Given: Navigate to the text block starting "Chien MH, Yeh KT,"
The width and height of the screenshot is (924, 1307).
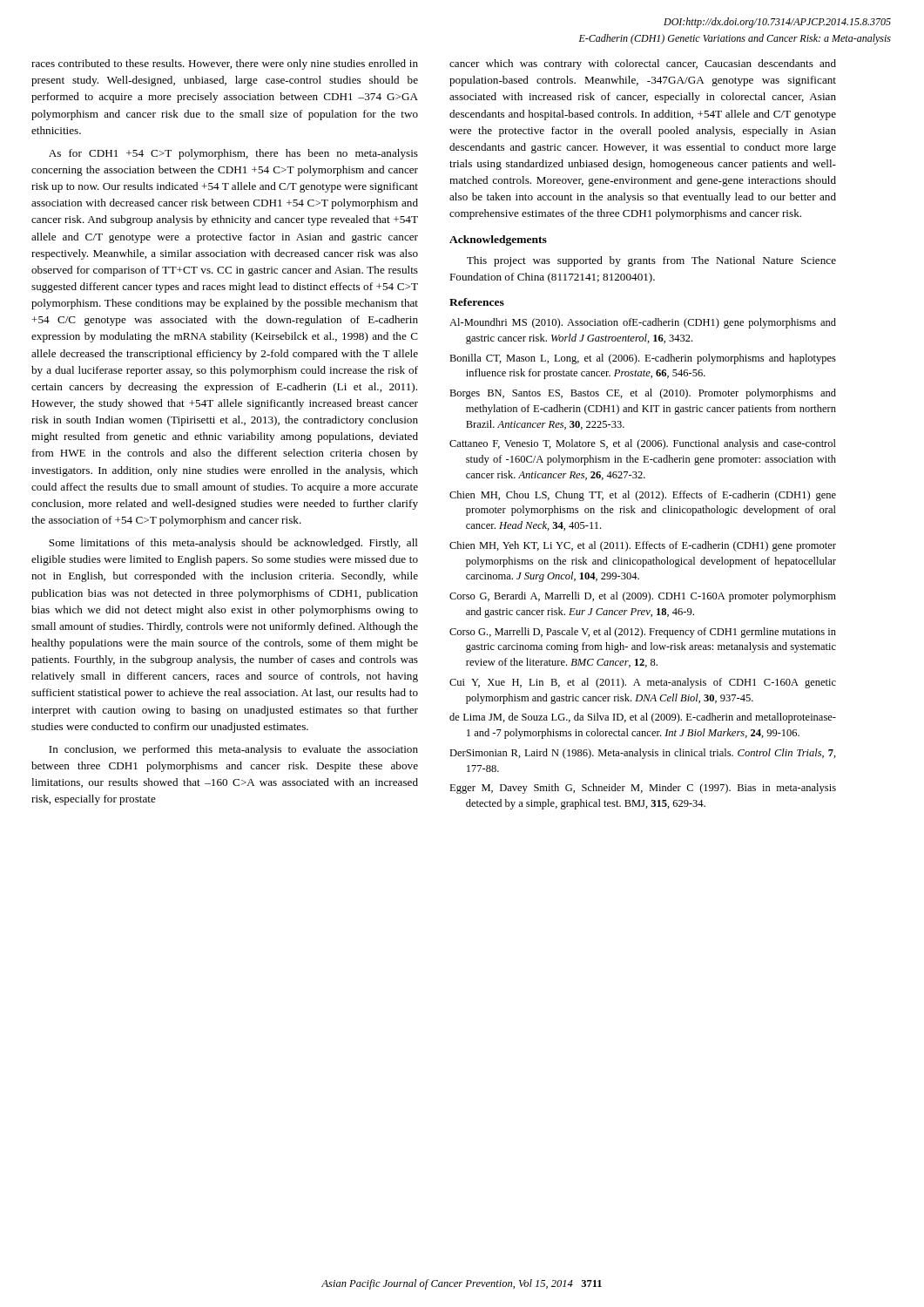Looking at the screenshot, I should pyautogui.click(x=643, y=561).
